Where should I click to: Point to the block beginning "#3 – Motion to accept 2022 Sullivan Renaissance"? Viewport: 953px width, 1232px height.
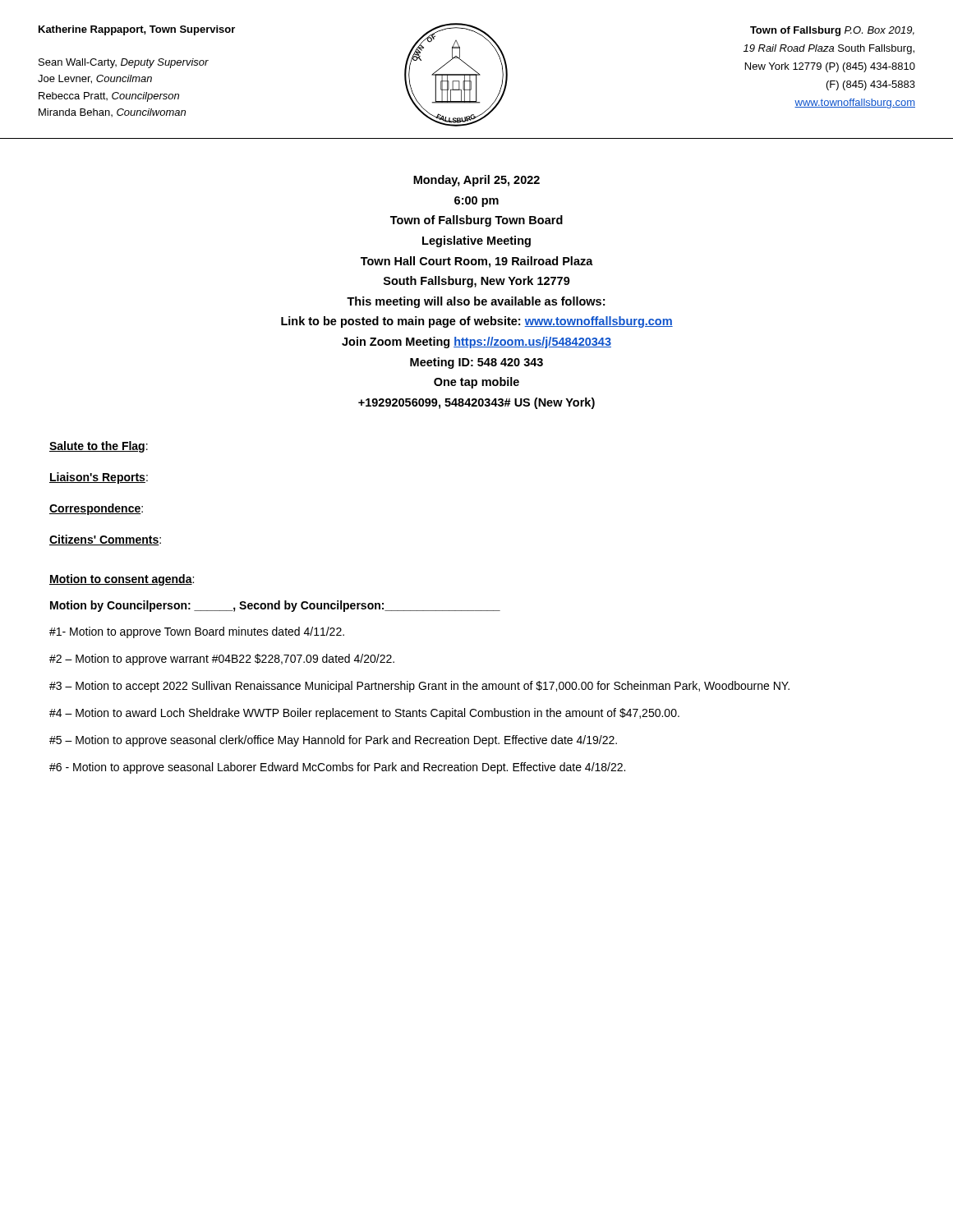point(420,686)
